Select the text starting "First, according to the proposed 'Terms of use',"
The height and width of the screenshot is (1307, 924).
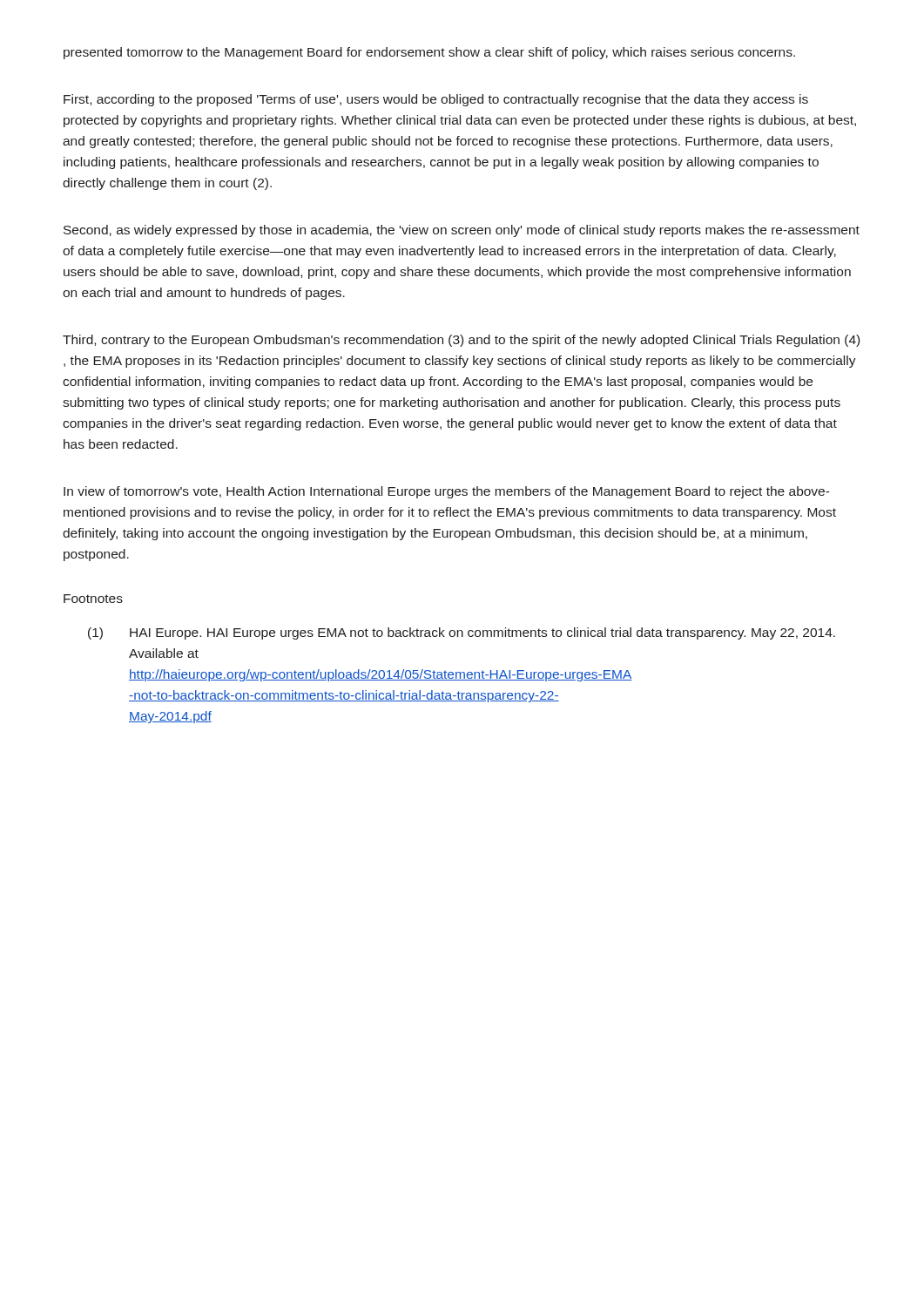pyautogui.click(x=460, y=141)
